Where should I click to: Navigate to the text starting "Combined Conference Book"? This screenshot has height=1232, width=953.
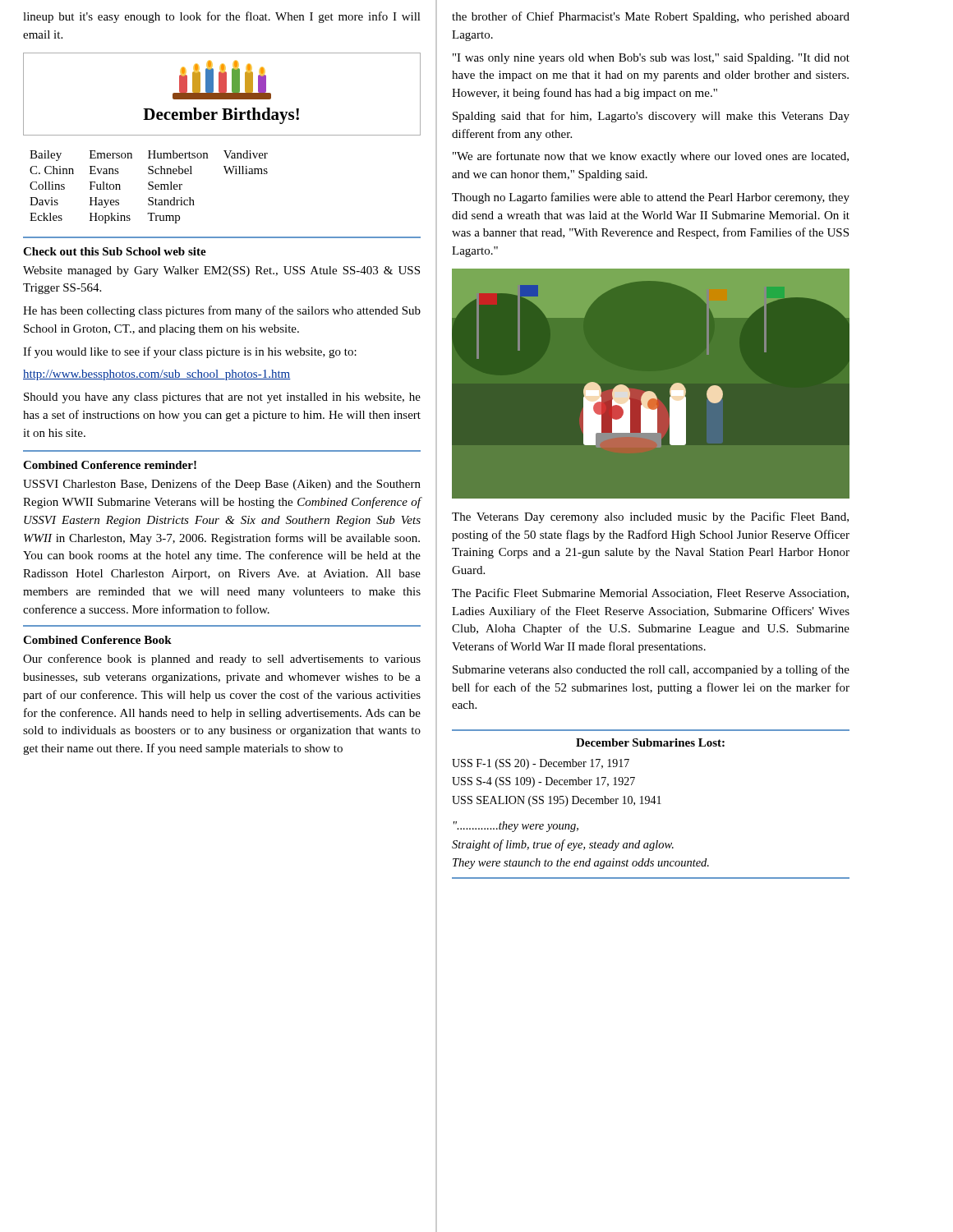pos(97,640)
